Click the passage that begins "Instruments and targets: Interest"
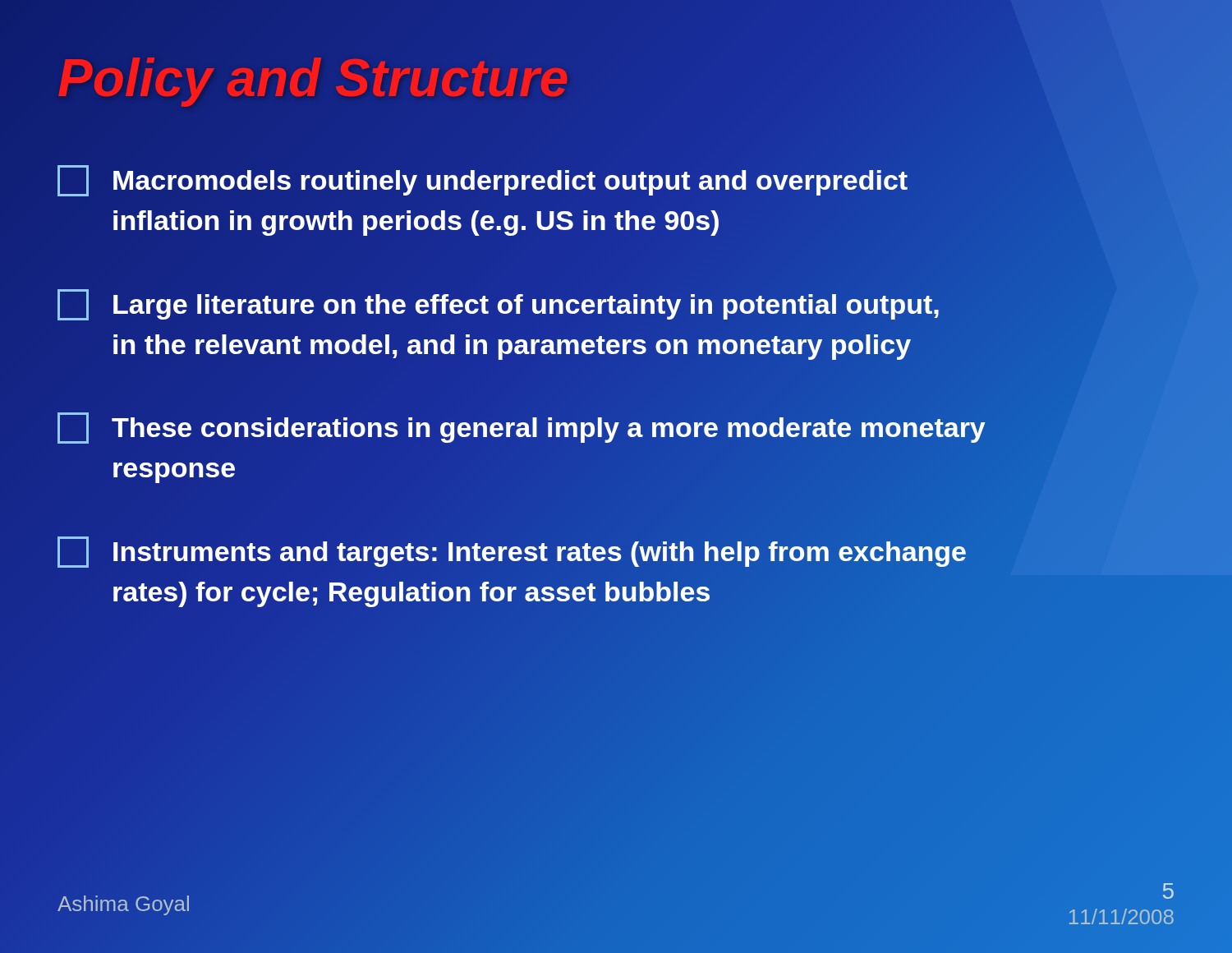This screenshot has height=953, width=1232. [x=512, y=572]
